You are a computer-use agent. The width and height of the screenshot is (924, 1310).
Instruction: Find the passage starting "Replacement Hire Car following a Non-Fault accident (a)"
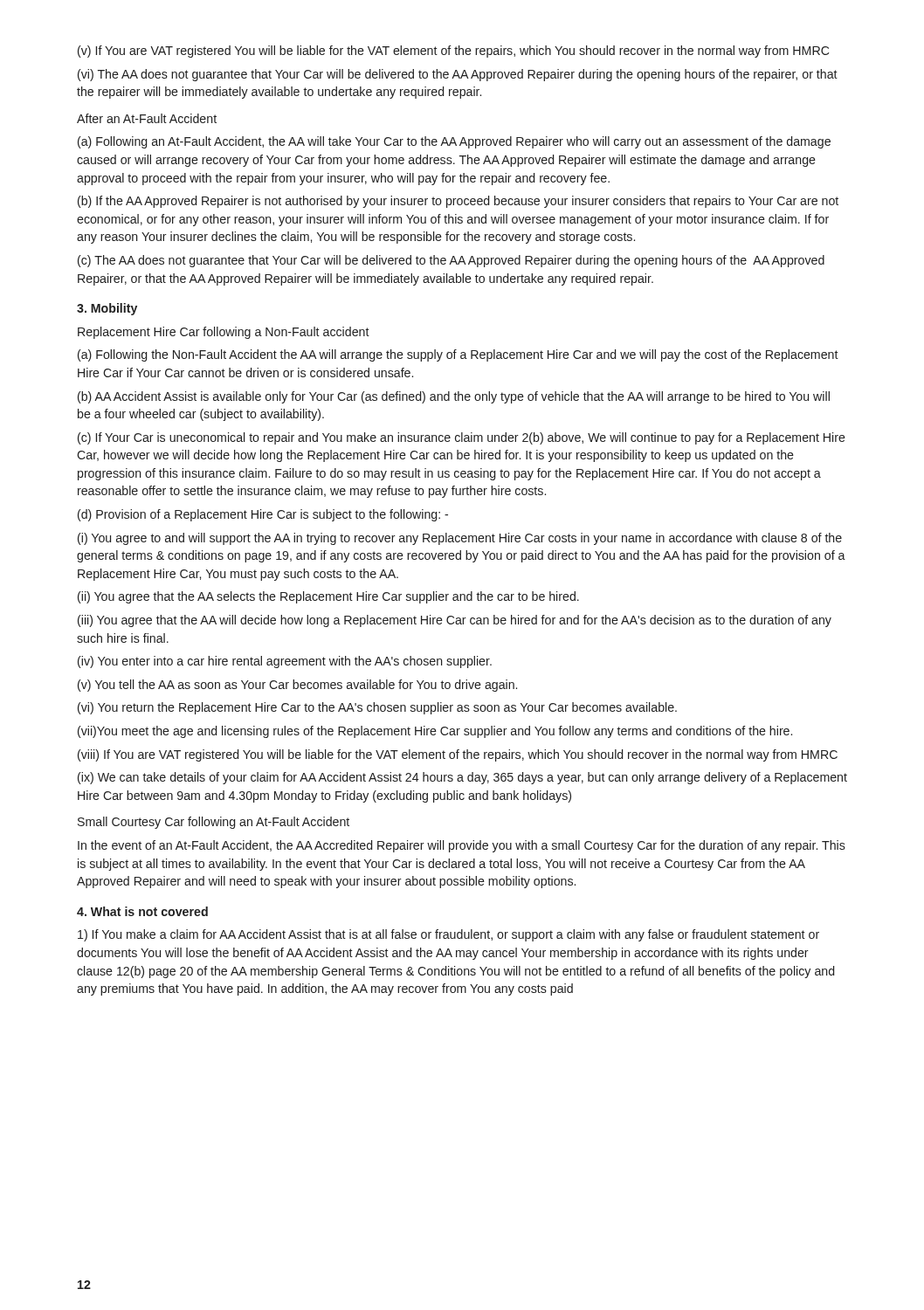[462, 564]
